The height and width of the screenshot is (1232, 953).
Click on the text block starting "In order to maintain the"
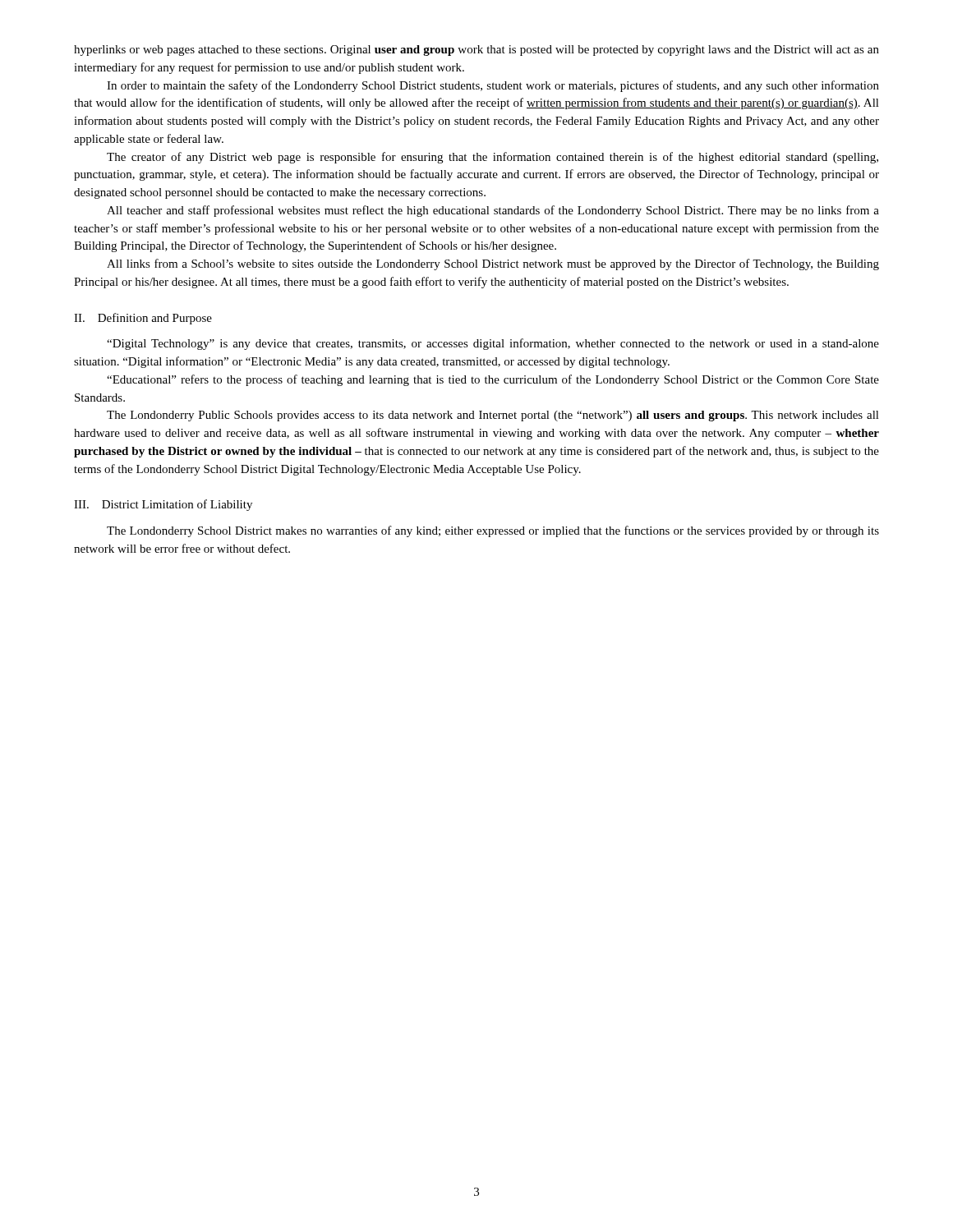[x=476, y=112]
